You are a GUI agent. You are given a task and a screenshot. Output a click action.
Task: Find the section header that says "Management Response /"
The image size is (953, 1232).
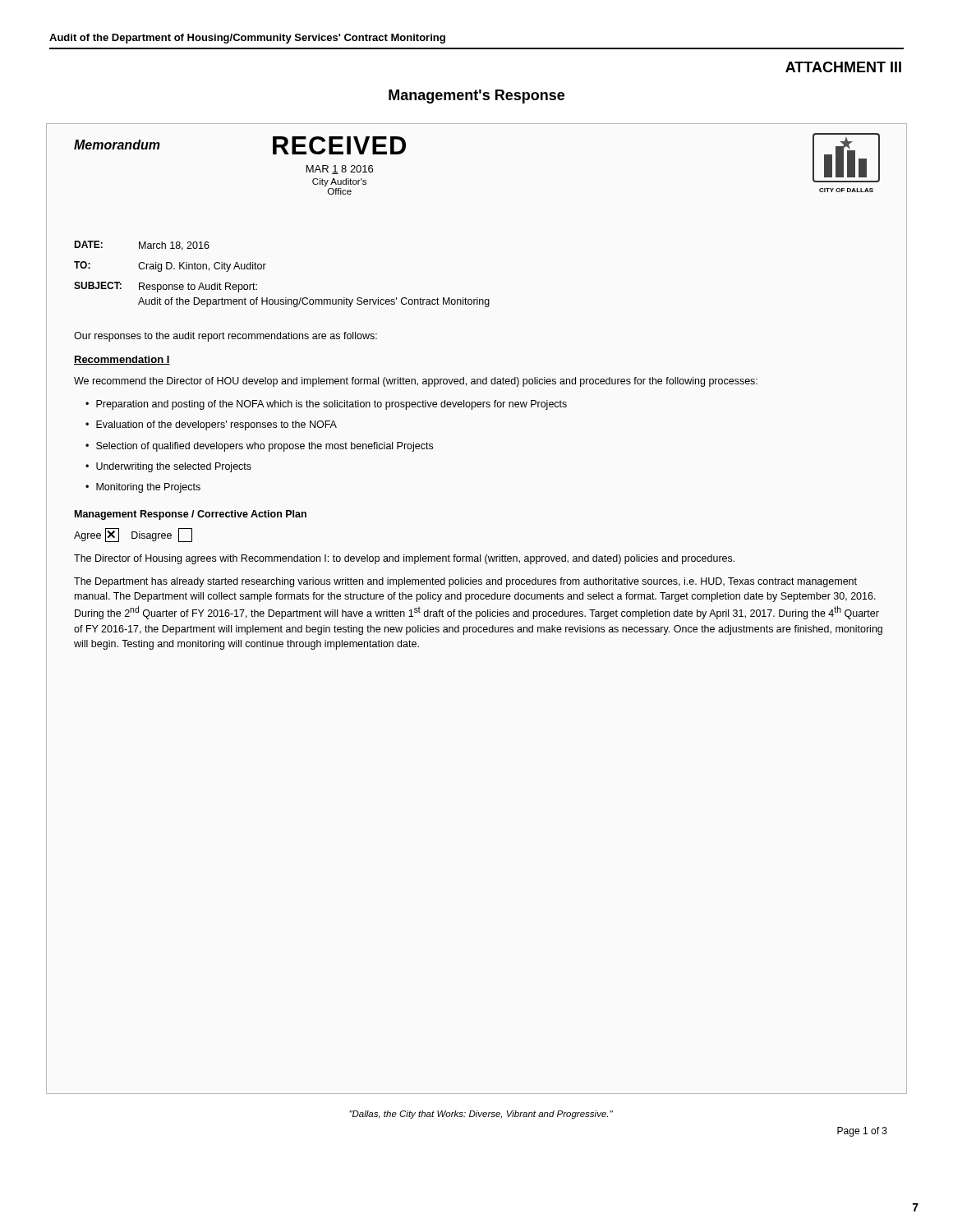point(190,514)
